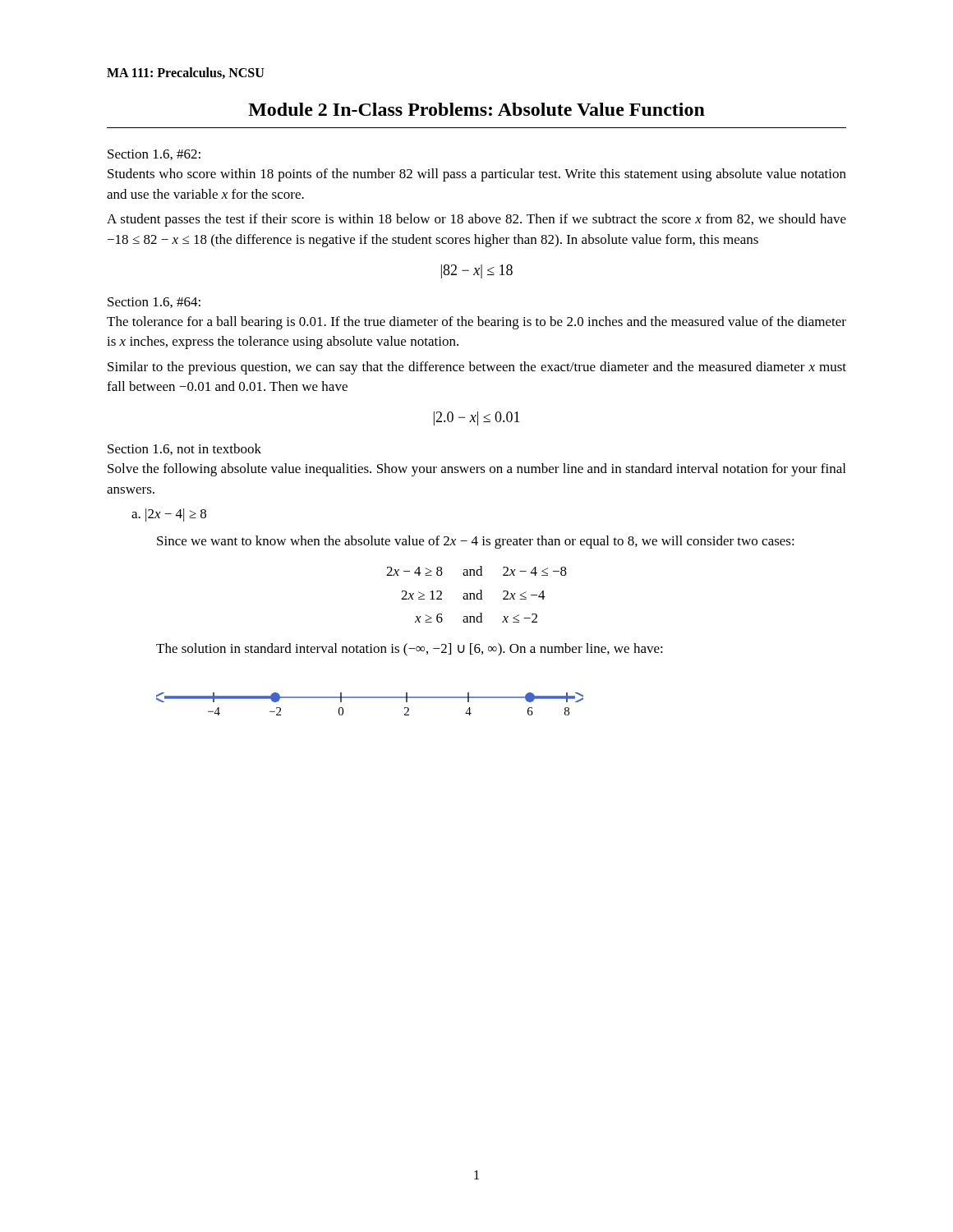953x1232 pixels.
Task: Click on the block starting "Section 1.6, #64:"
Action: coord(154,301)
